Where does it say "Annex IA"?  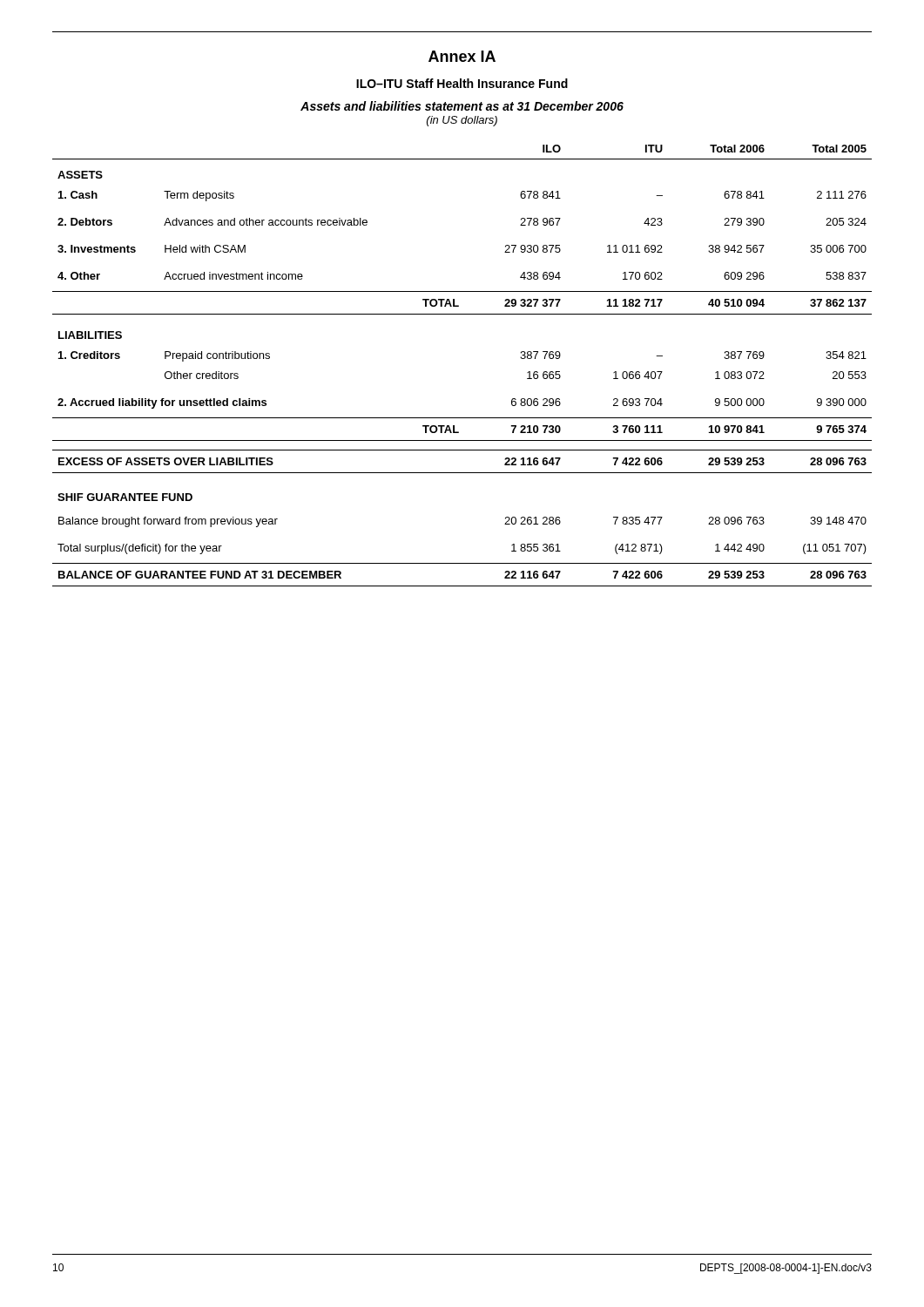[462, 57]
